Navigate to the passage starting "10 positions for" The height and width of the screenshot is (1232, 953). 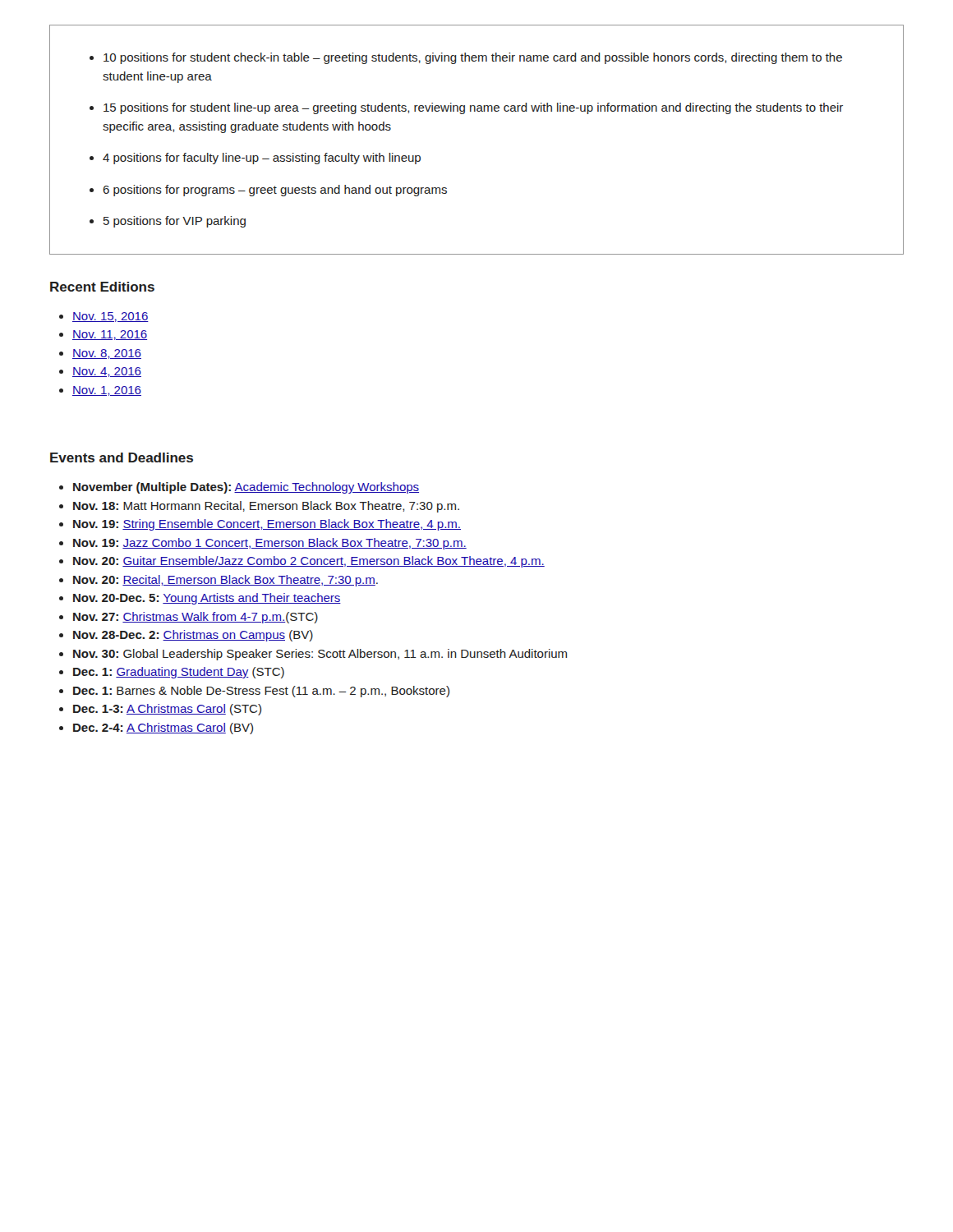coord(466,58)
